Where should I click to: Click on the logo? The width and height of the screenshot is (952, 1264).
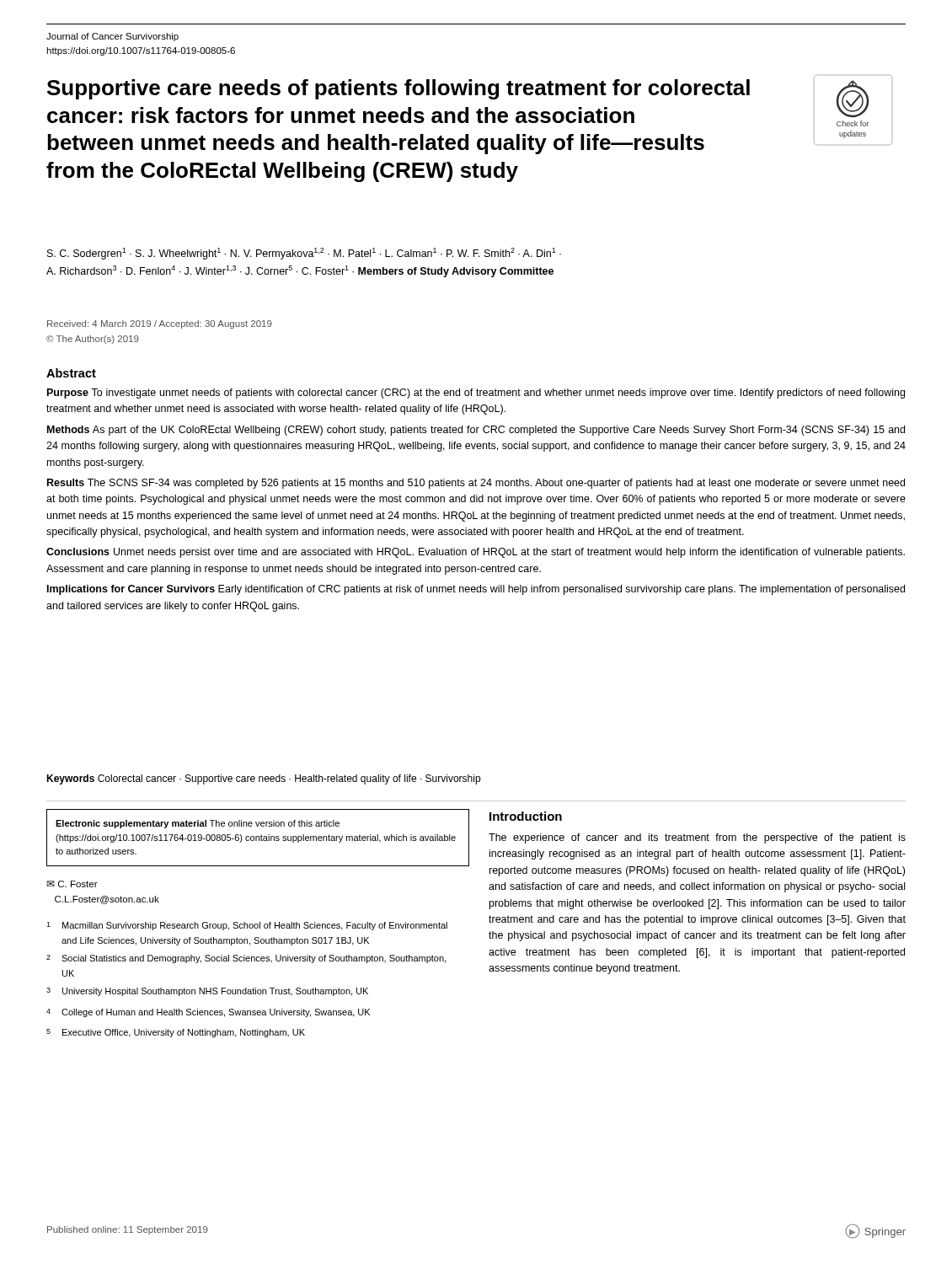click(859, 110)
